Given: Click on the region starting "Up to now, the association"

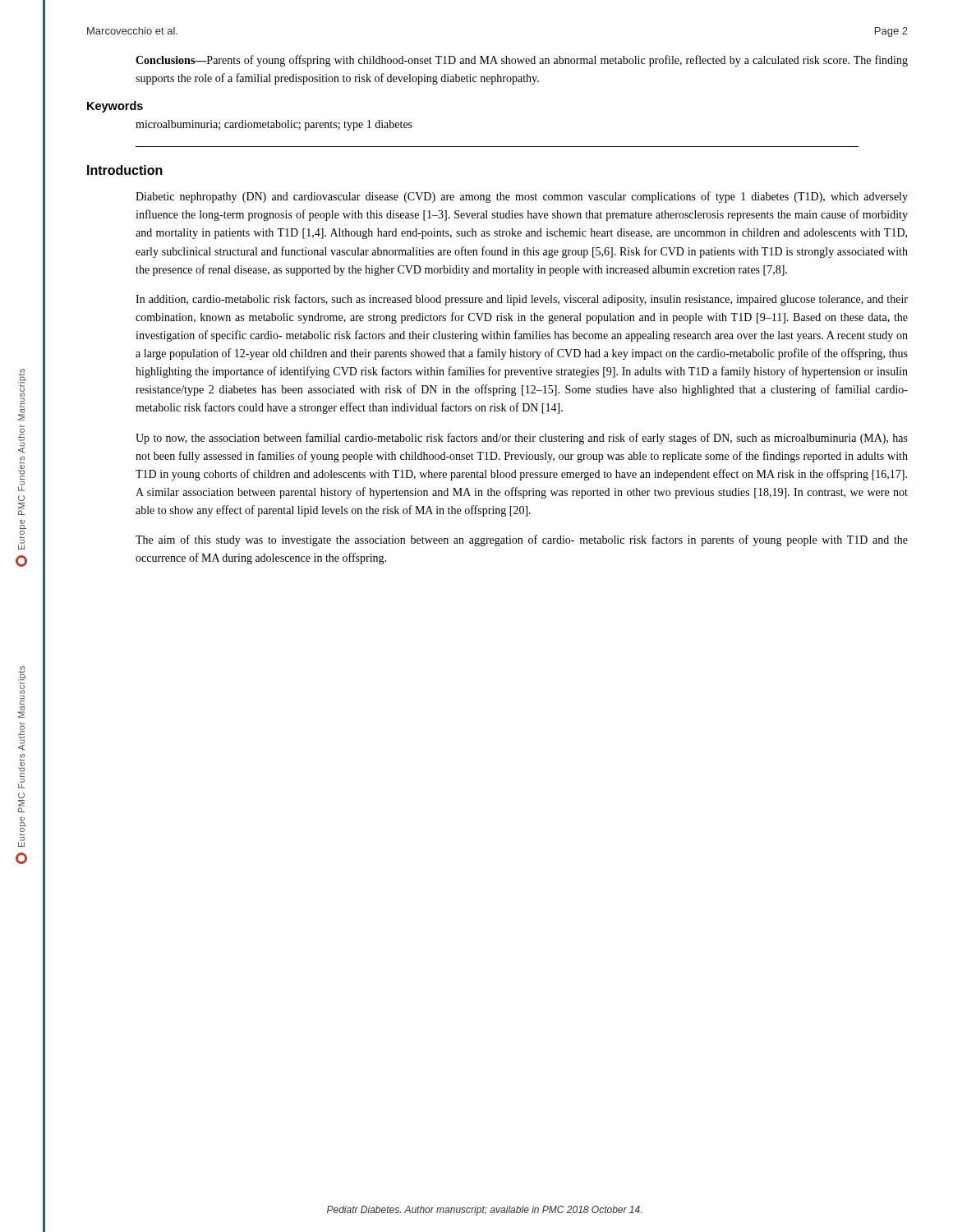Looking at the screenshot, I should click(x=522, y=474).
